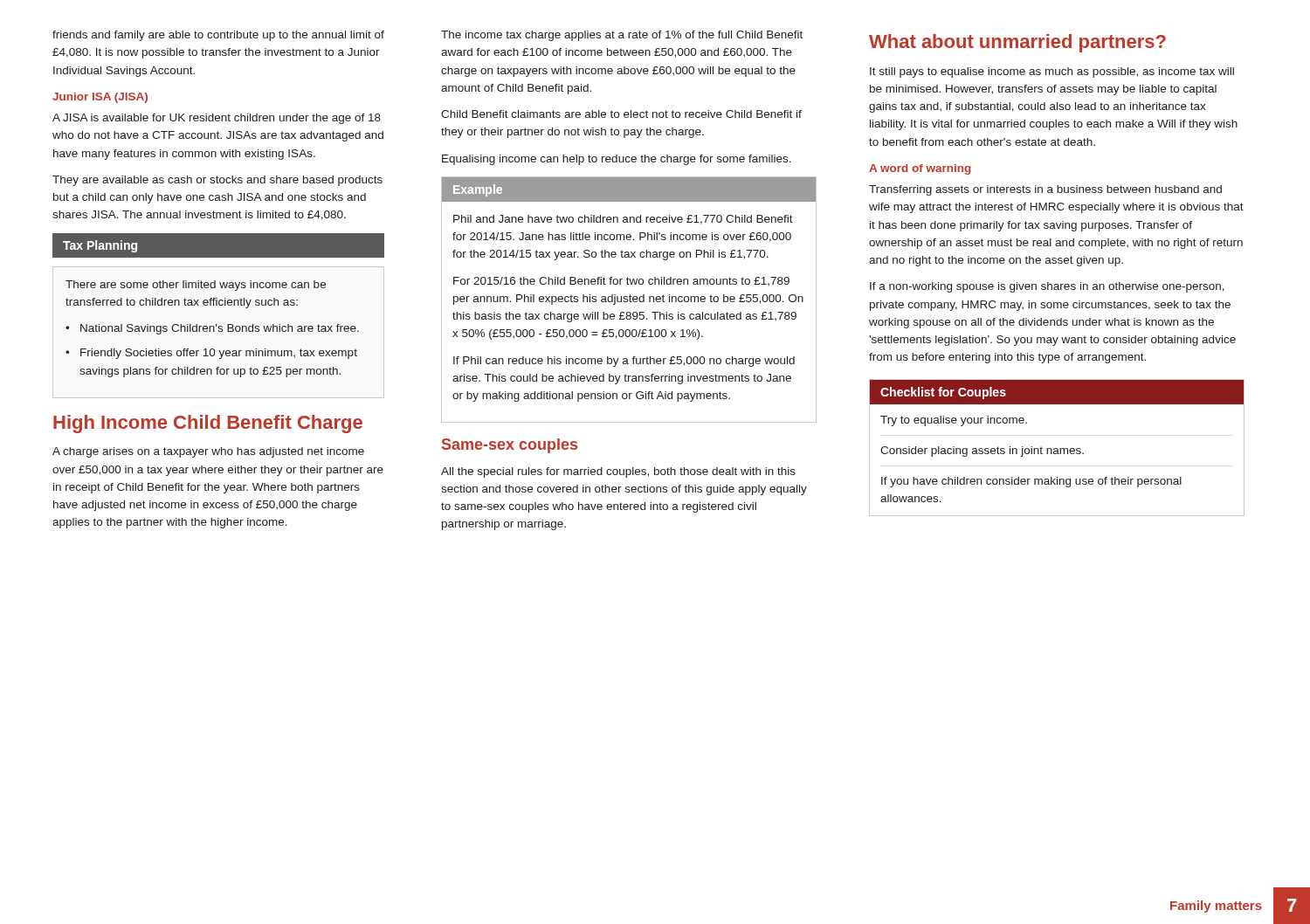Point to the text block starting "National Savings Children's Bonds which"

220,328
